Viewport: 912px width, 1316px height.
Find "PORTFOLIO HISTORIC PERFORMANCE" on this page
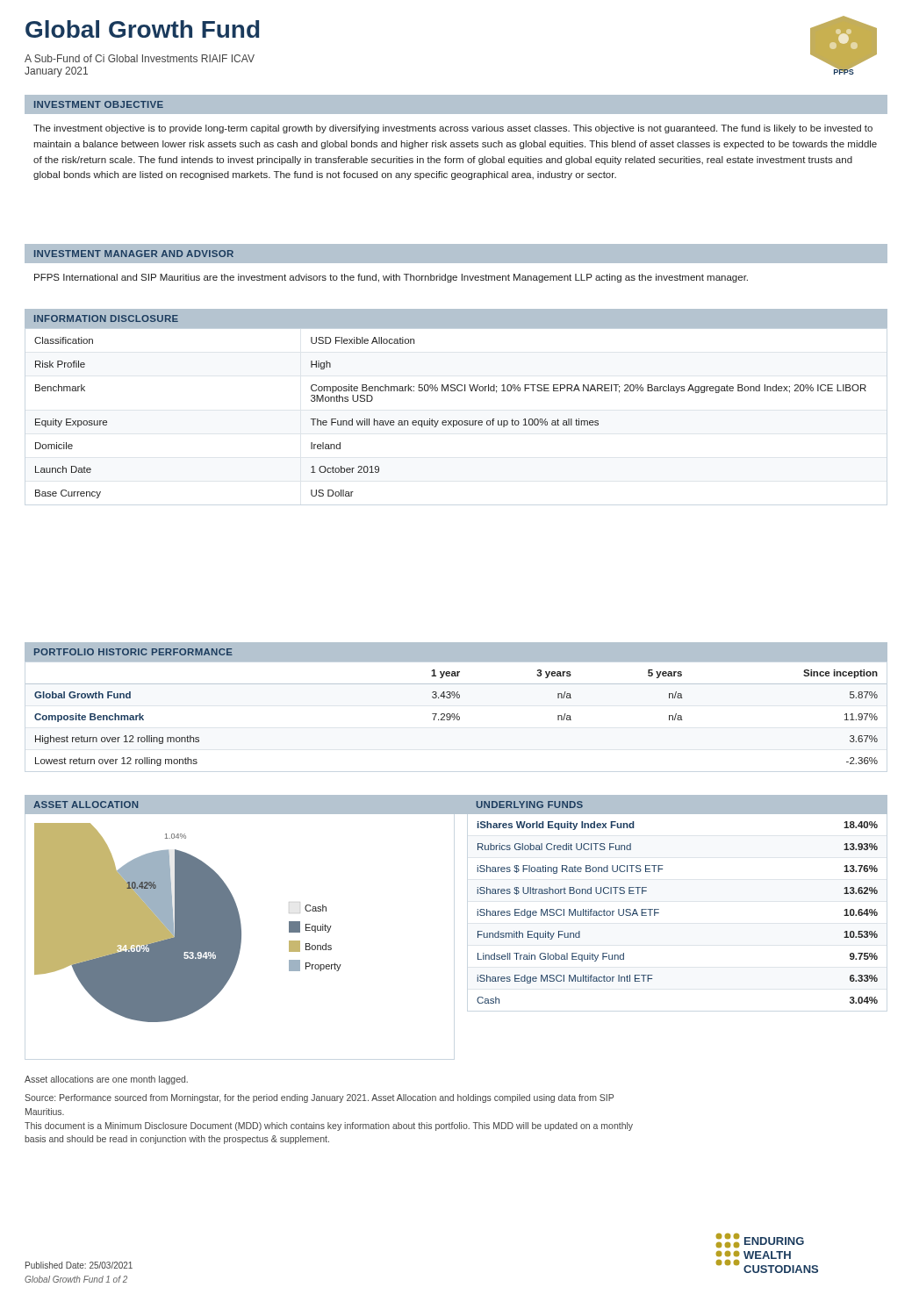coord(133,652)
